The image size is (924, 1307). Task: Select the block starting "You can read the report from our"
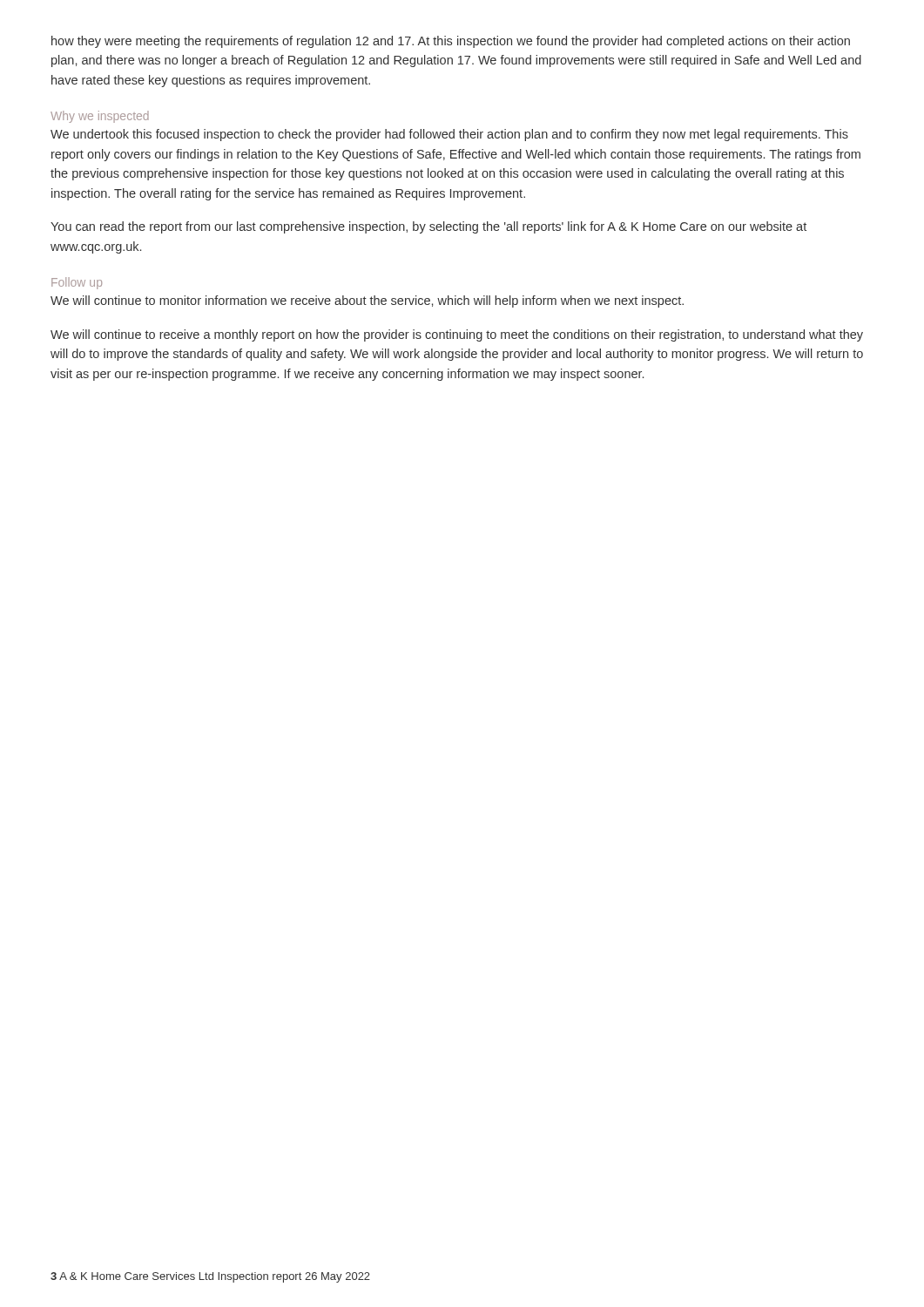pyautogui.click(x=462, y=237)
